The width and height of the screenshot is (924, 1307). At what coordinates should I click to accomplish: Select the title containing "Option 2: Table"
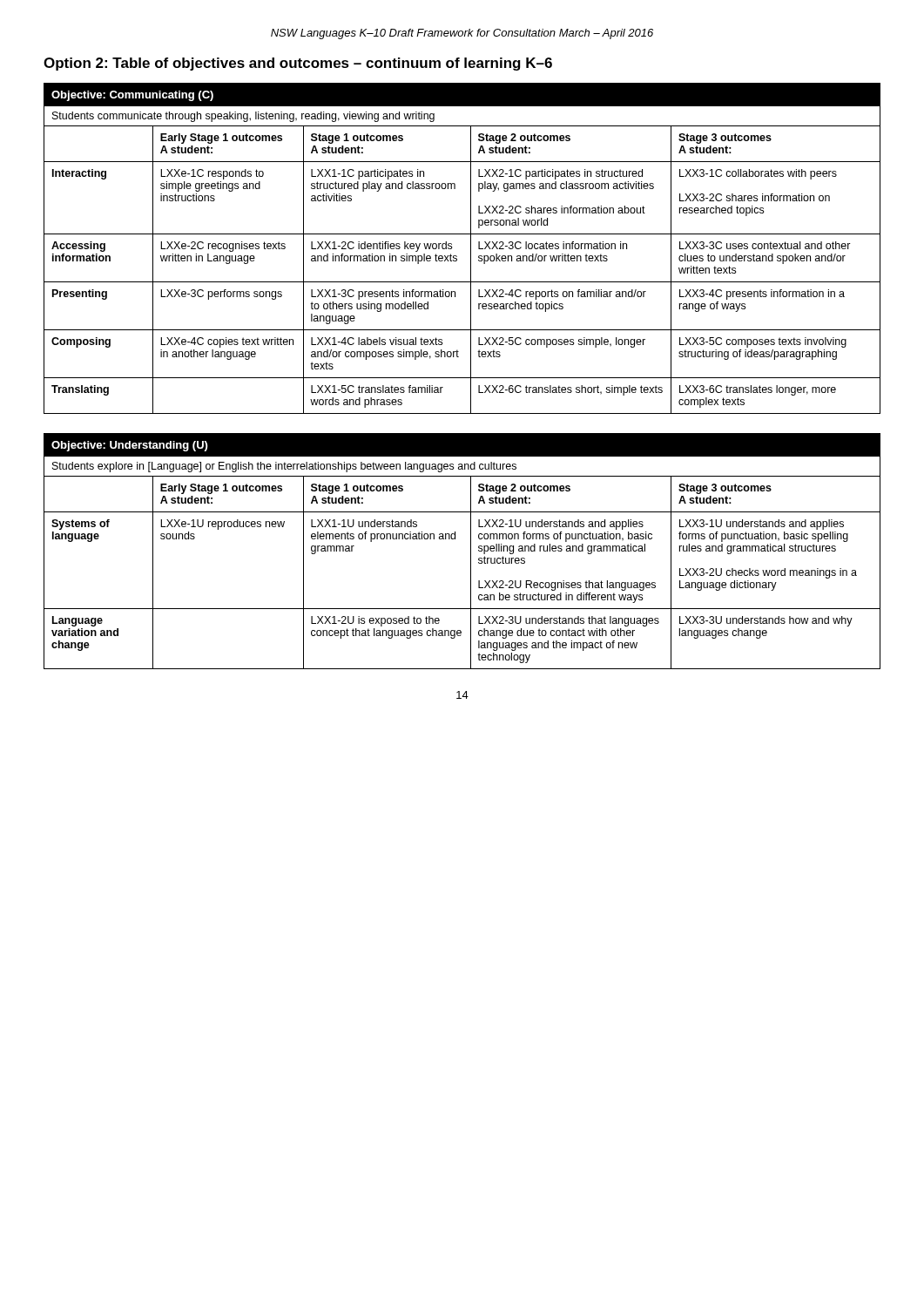coord(298,63)
